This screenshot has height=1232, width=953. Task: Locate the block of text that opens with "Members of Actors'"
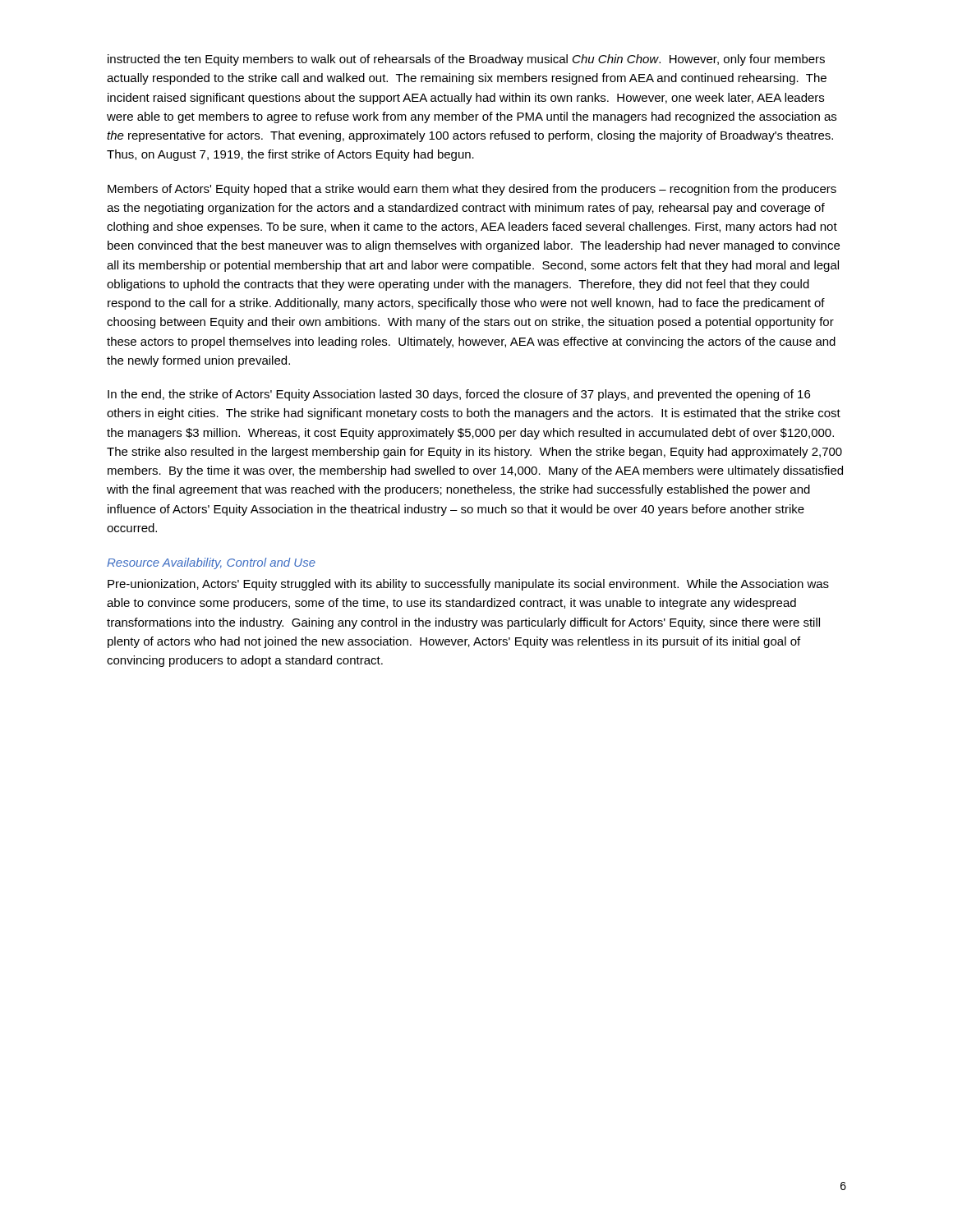tap(474, 274)
